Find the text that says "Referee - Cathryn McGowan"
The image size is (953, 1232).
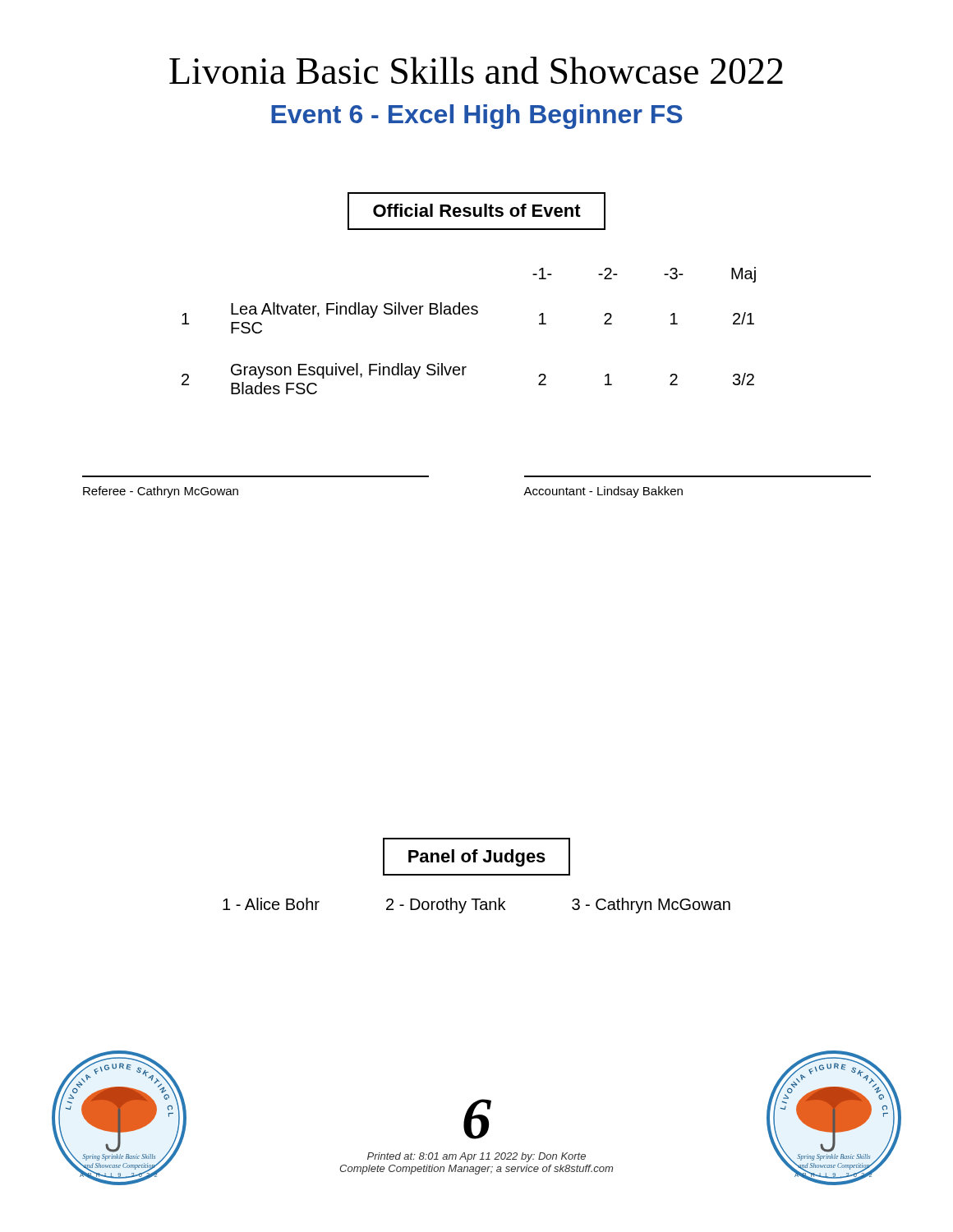[x=161, y=491]
